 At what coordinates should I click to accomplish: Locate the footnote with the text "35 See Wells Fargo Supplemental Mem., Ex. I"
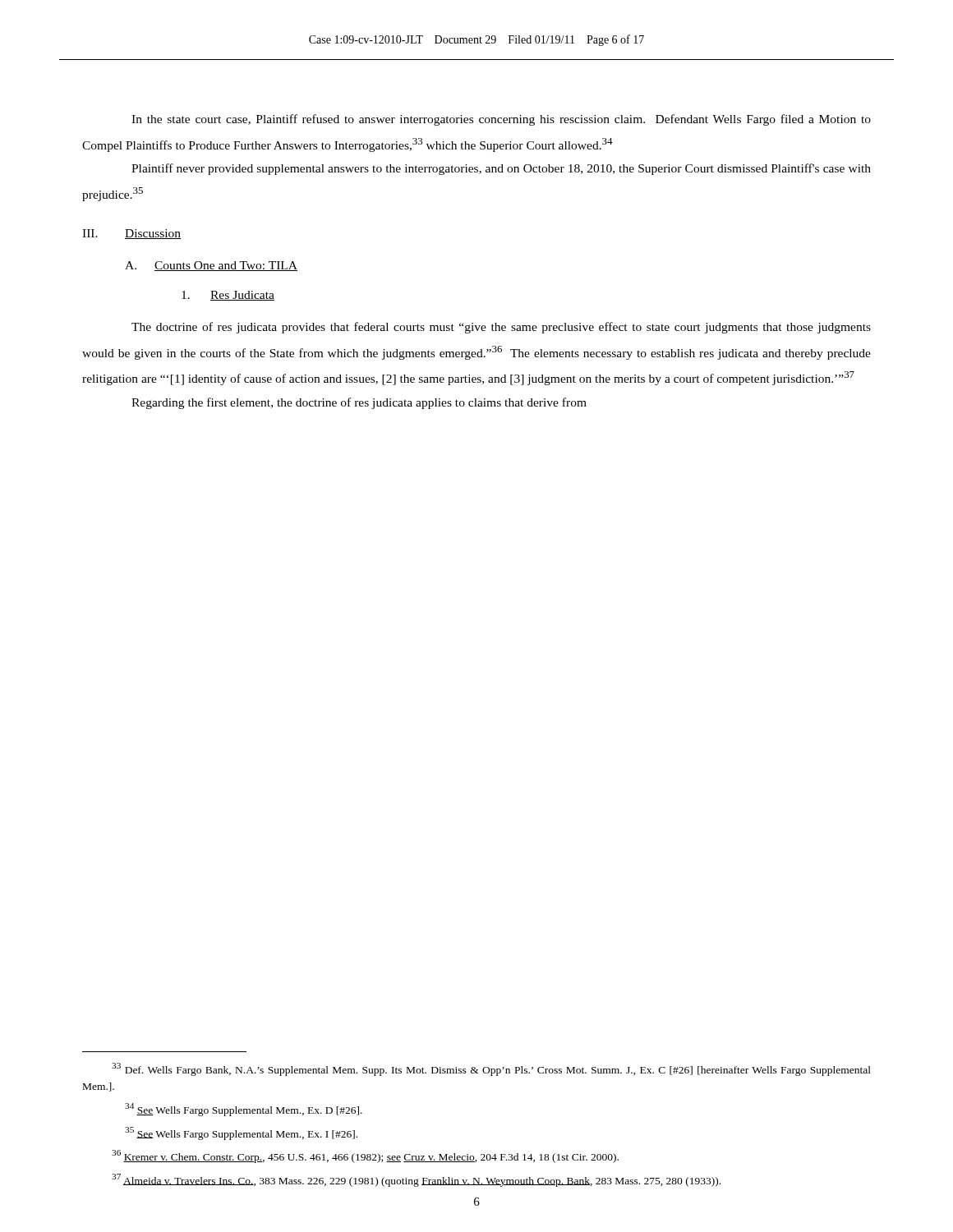pyautogui.click(x=242, y=1132)
